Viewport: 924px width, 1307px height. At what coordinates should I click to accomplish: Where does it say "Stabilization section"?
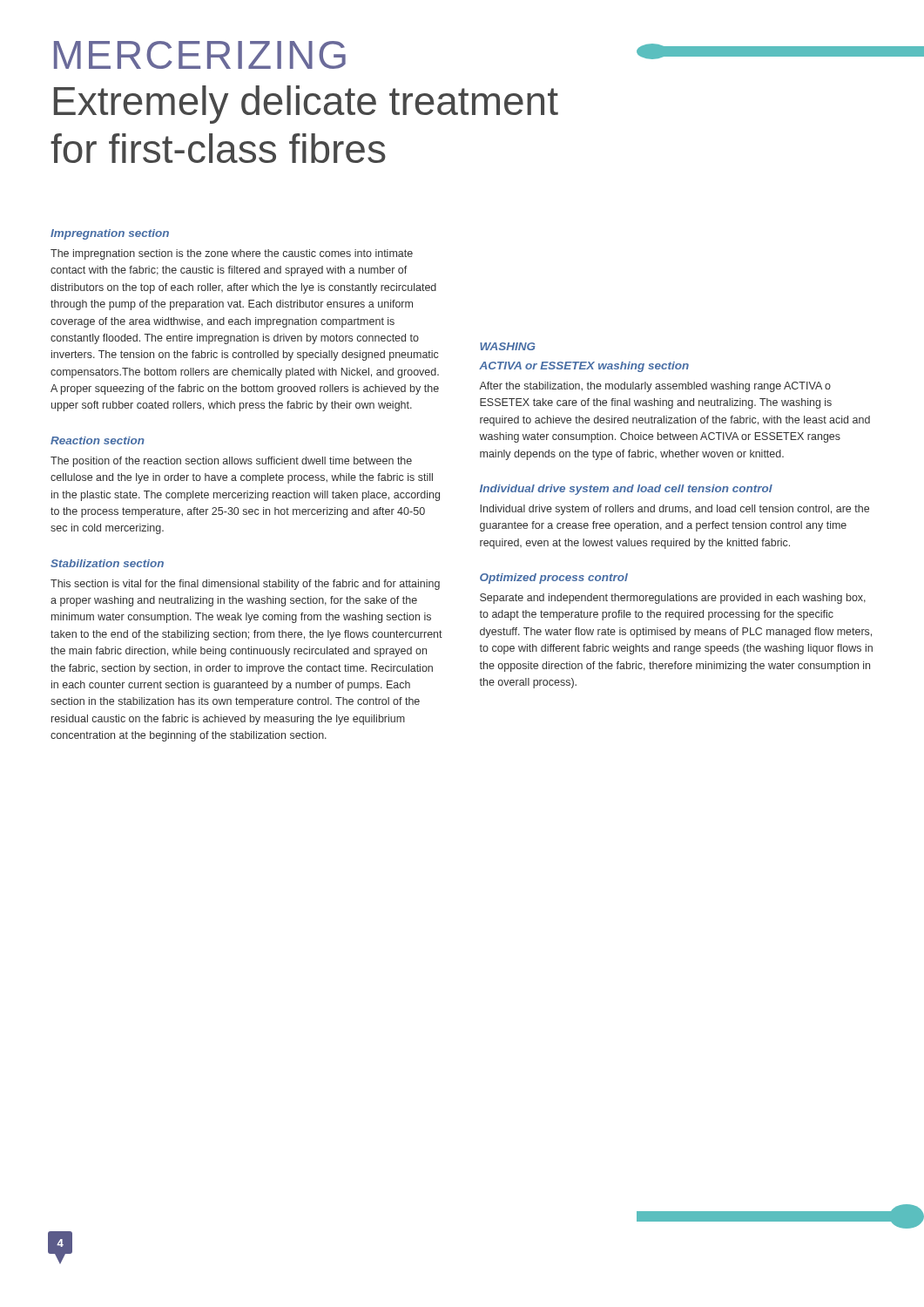(107, 563)
